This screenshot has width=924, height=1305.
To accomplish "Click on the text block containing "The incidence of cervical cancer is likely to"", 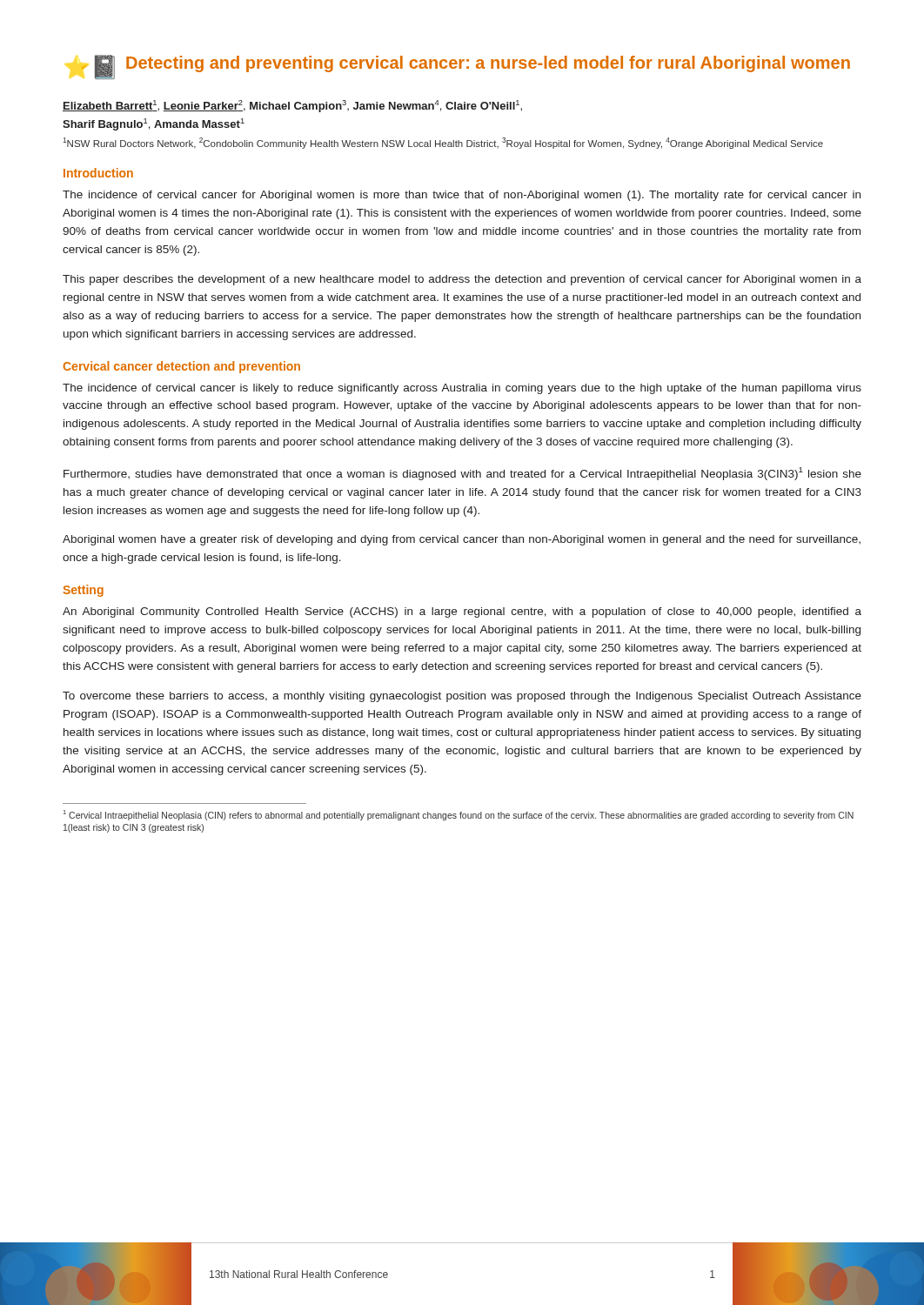I will click(462, 414).
